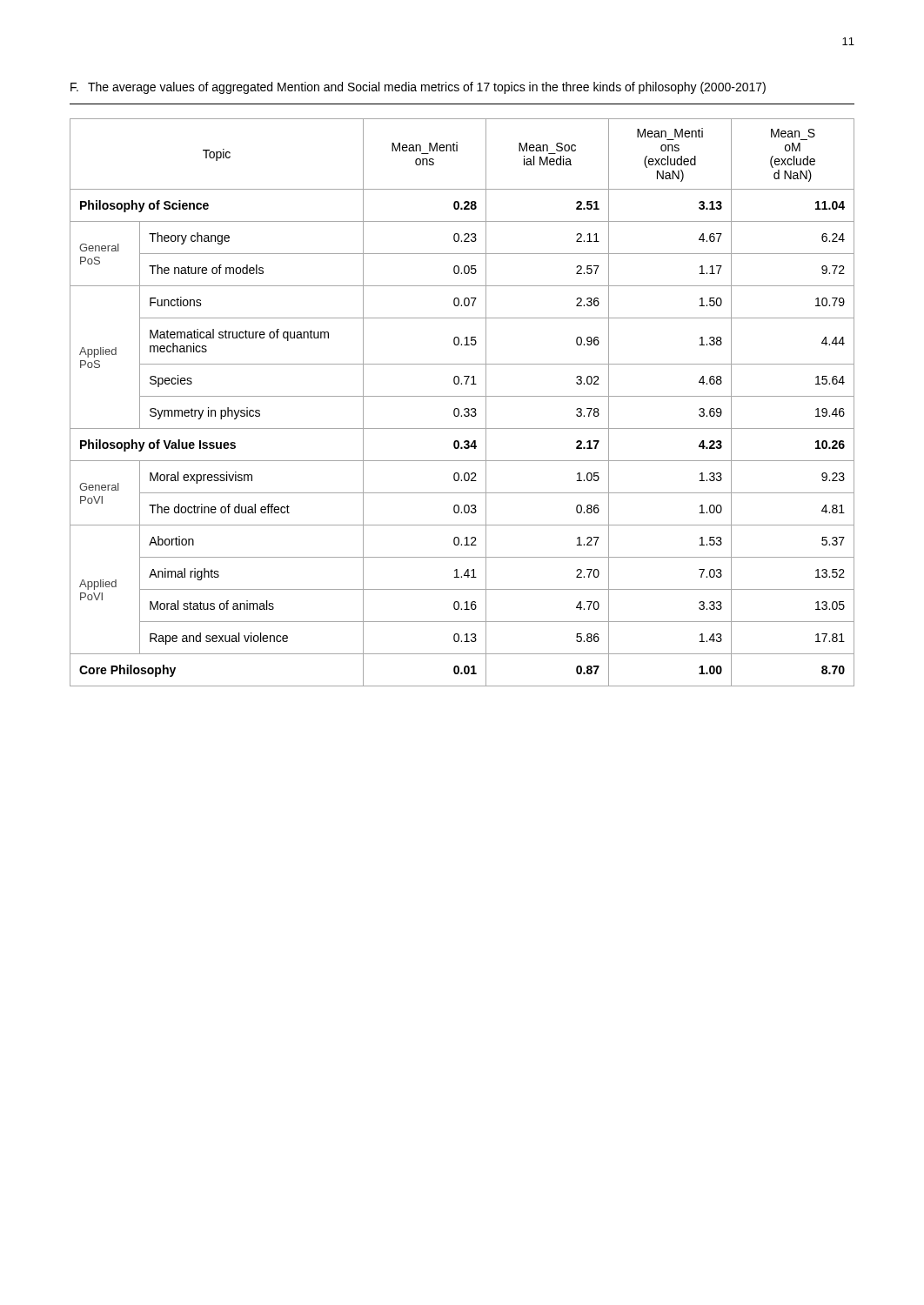
Task: Find the table that mentions "The doctrine of dual effect"
Action: pos(462,402)
